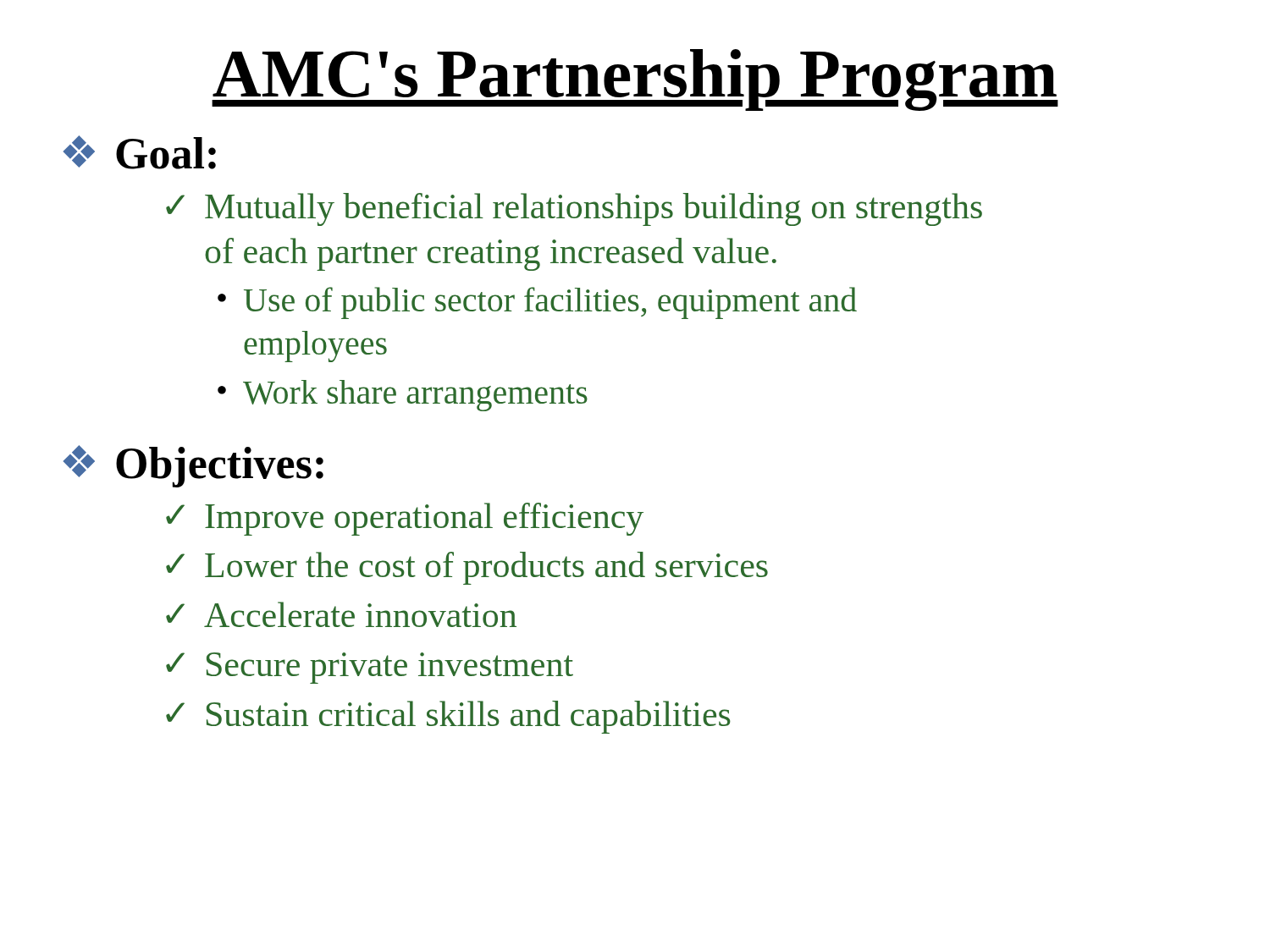1270x952 pixels.
Task: Click where it says "✓ Improve operational efficiency"
Action: [x=402, y=516]
